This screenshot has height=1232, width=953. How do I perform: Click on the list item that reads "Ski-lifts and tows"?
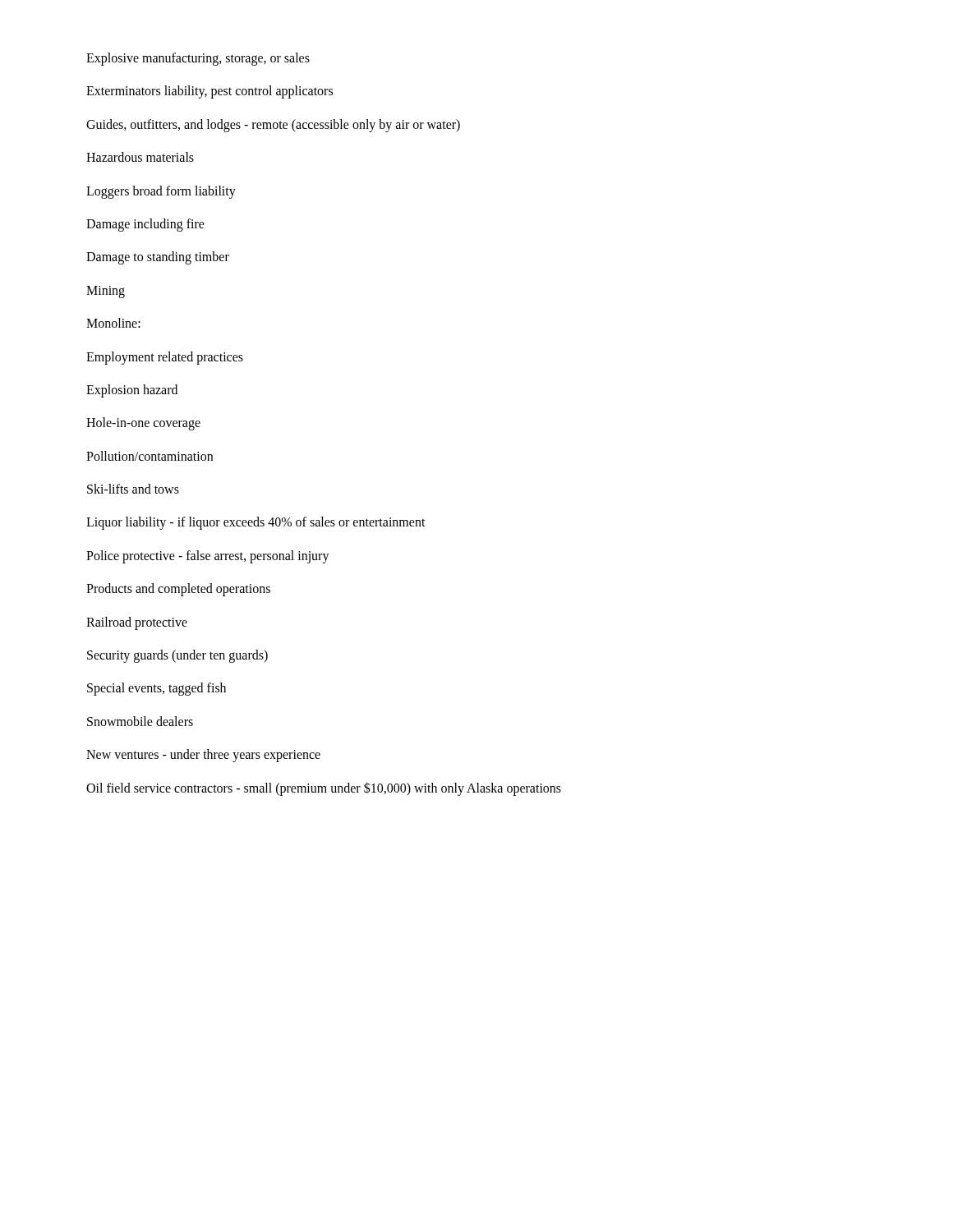133,489
